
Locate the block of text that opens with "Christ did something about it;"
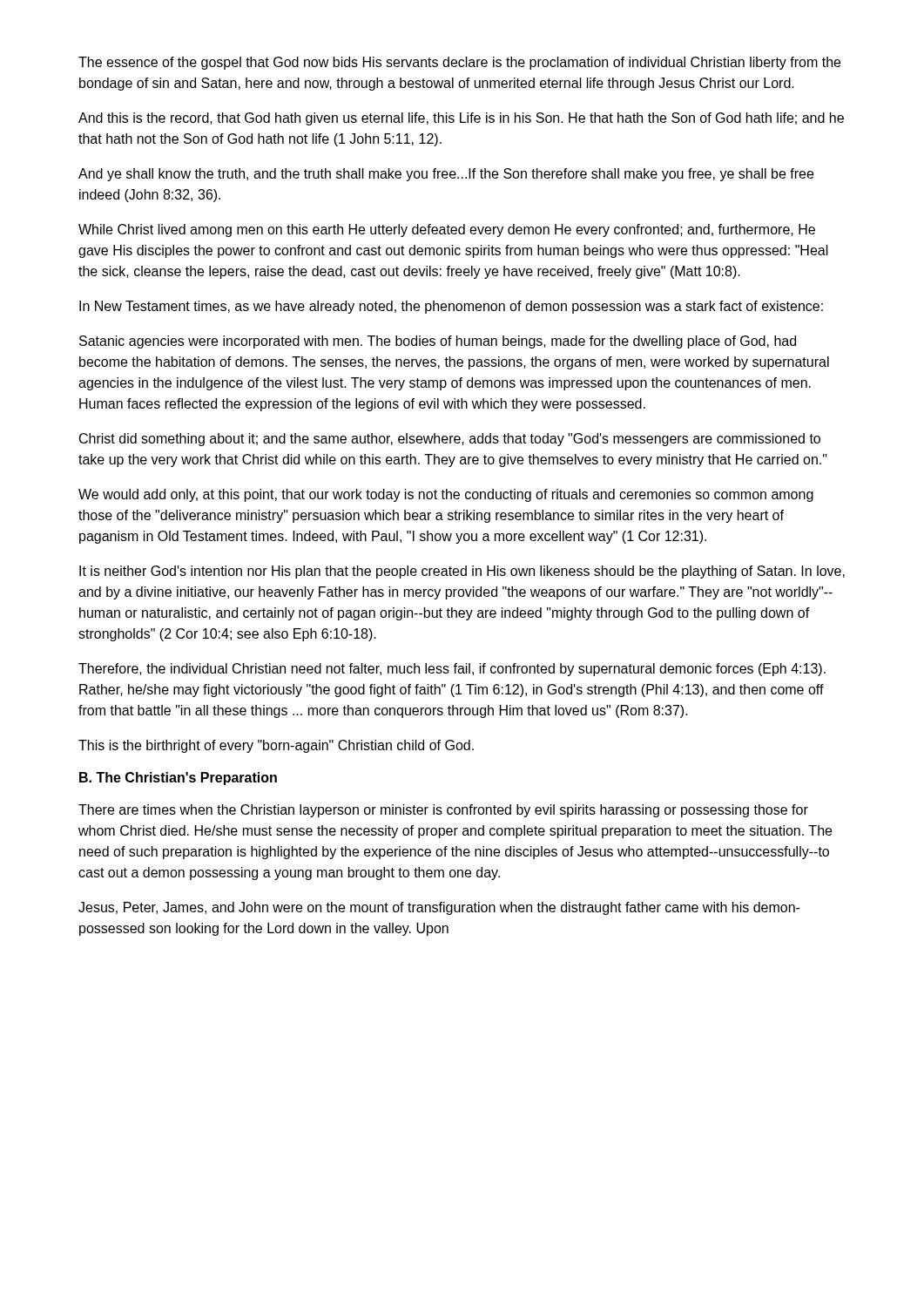(453, 449)
